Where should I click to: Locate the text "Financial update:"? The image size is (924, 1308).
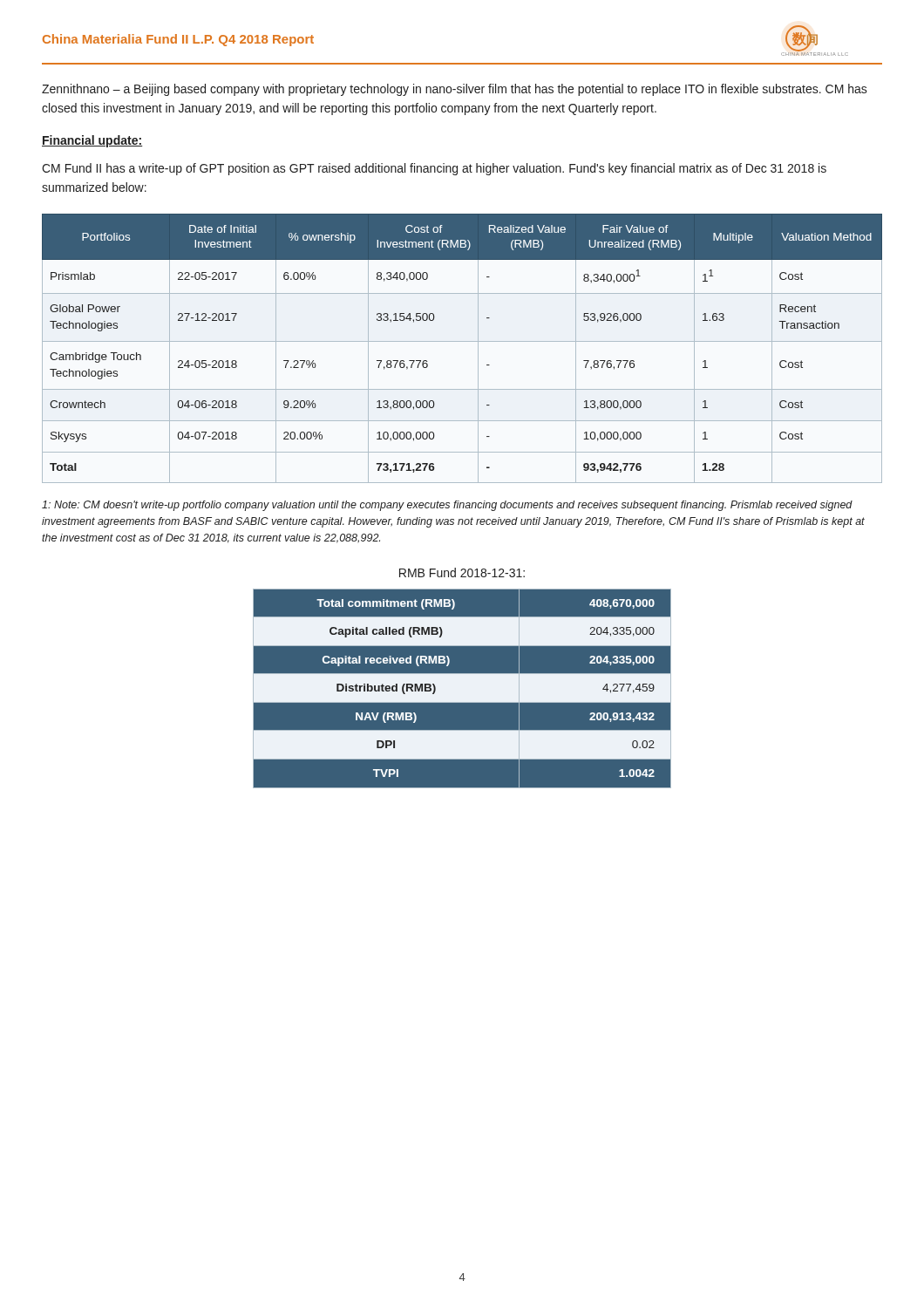coord(92,141)
